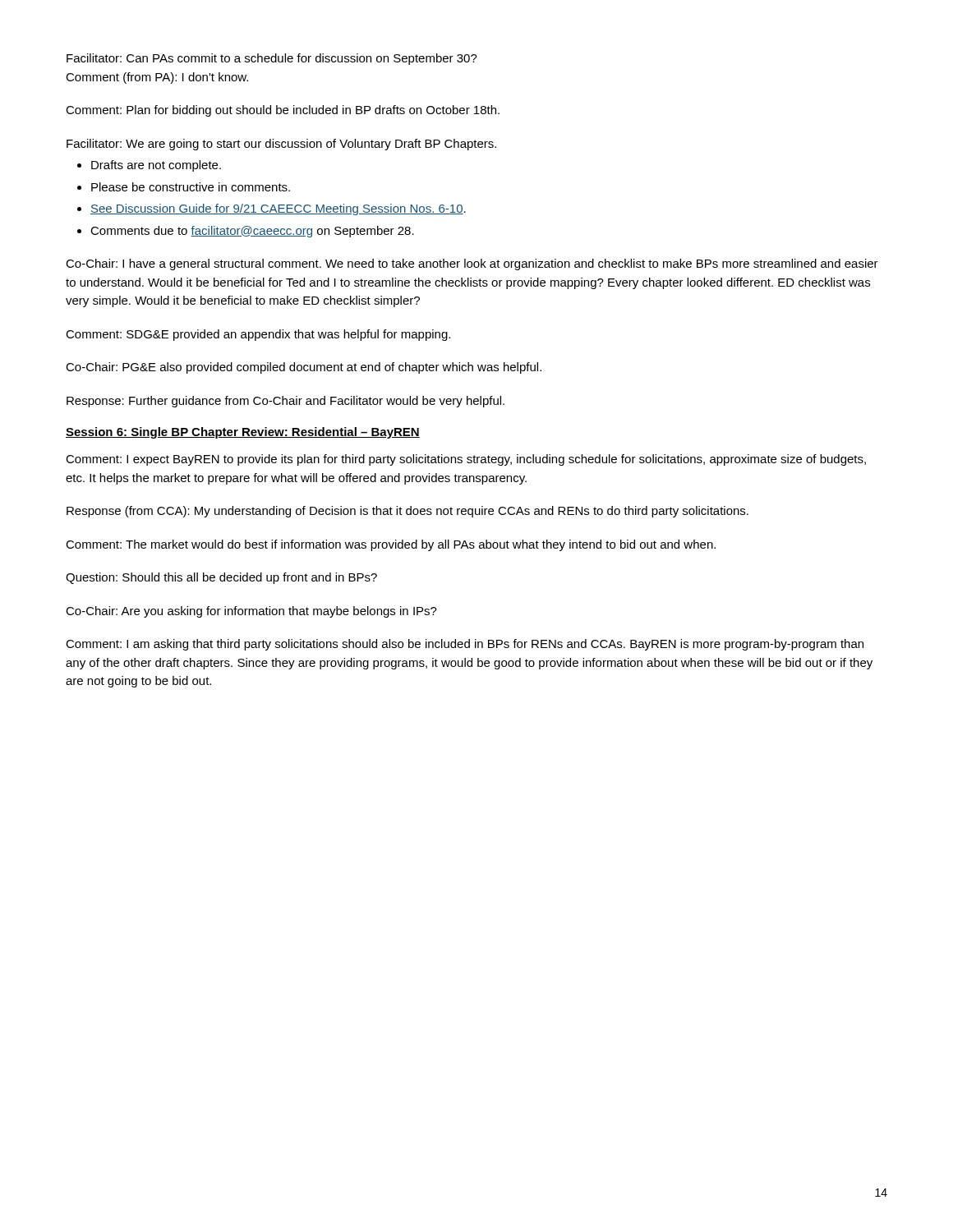Screen dimensions: 1232x953
Task: Locate the block starting "Please be constructive in"
Action: tap(191, 186)
